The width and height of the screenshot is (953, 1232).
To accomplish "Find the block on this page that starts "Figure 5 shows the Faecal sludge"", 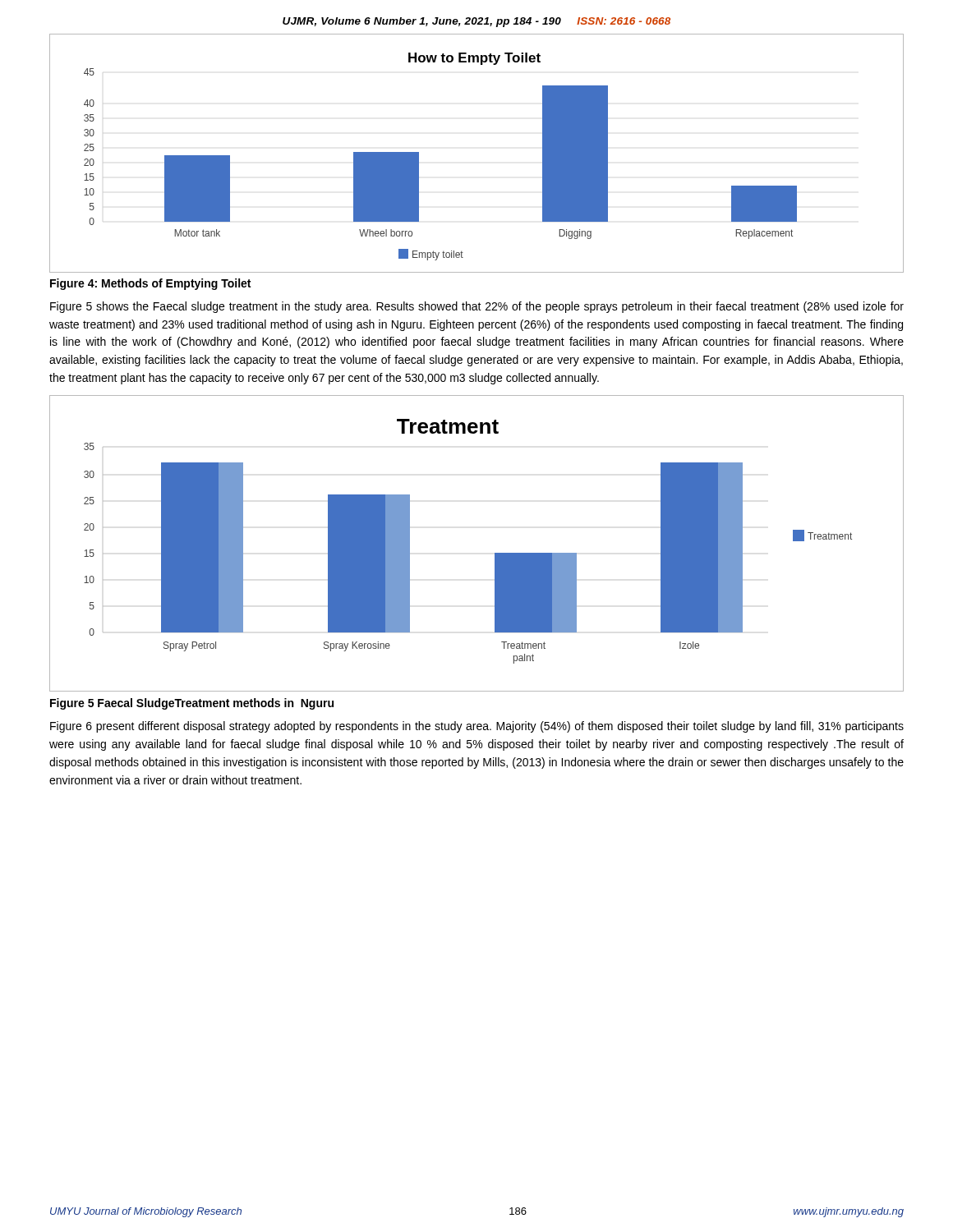I will point(476,342).
